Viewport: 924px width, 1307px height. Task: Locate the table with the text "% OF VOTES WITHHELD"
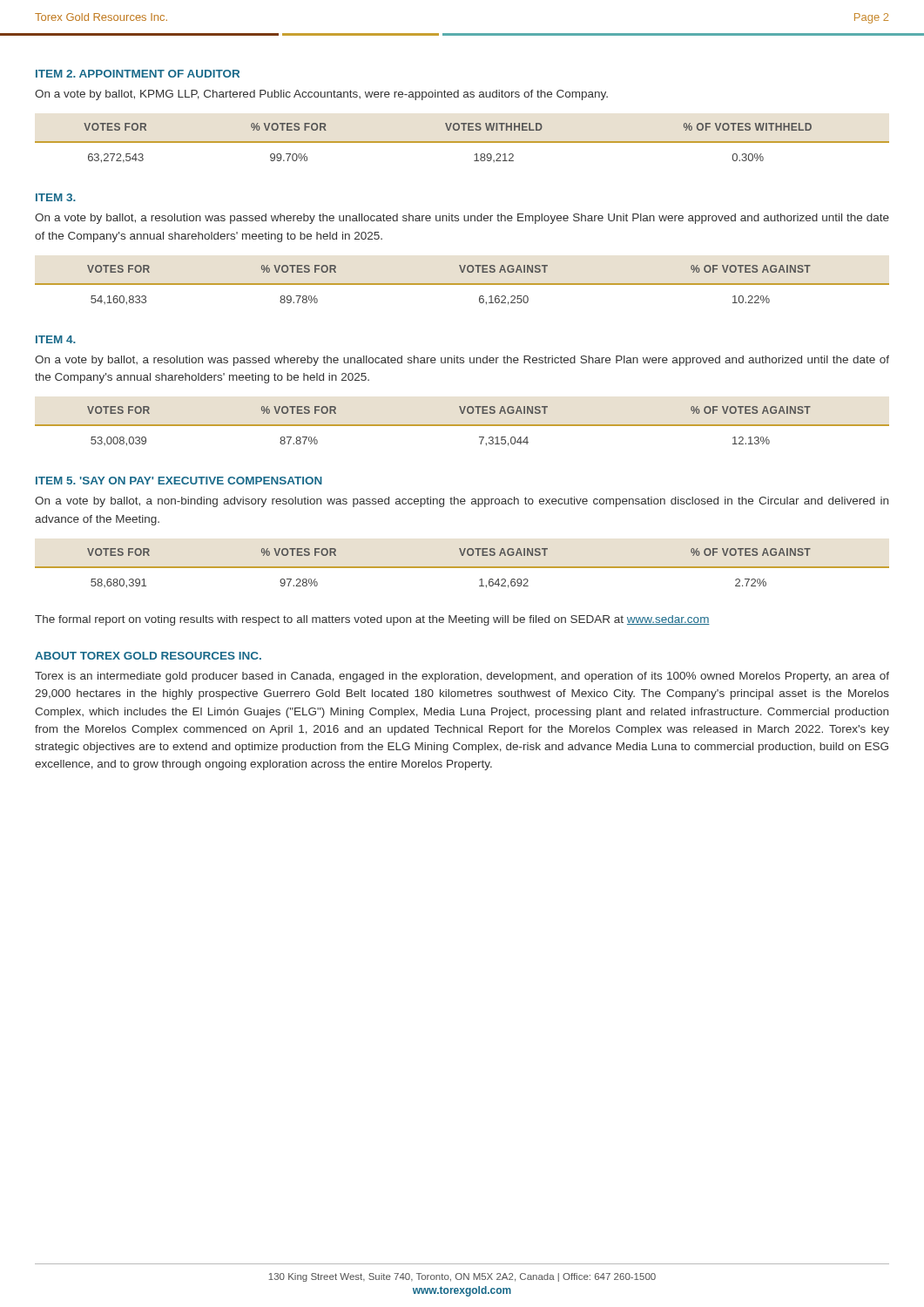click(x=462, y=143)
